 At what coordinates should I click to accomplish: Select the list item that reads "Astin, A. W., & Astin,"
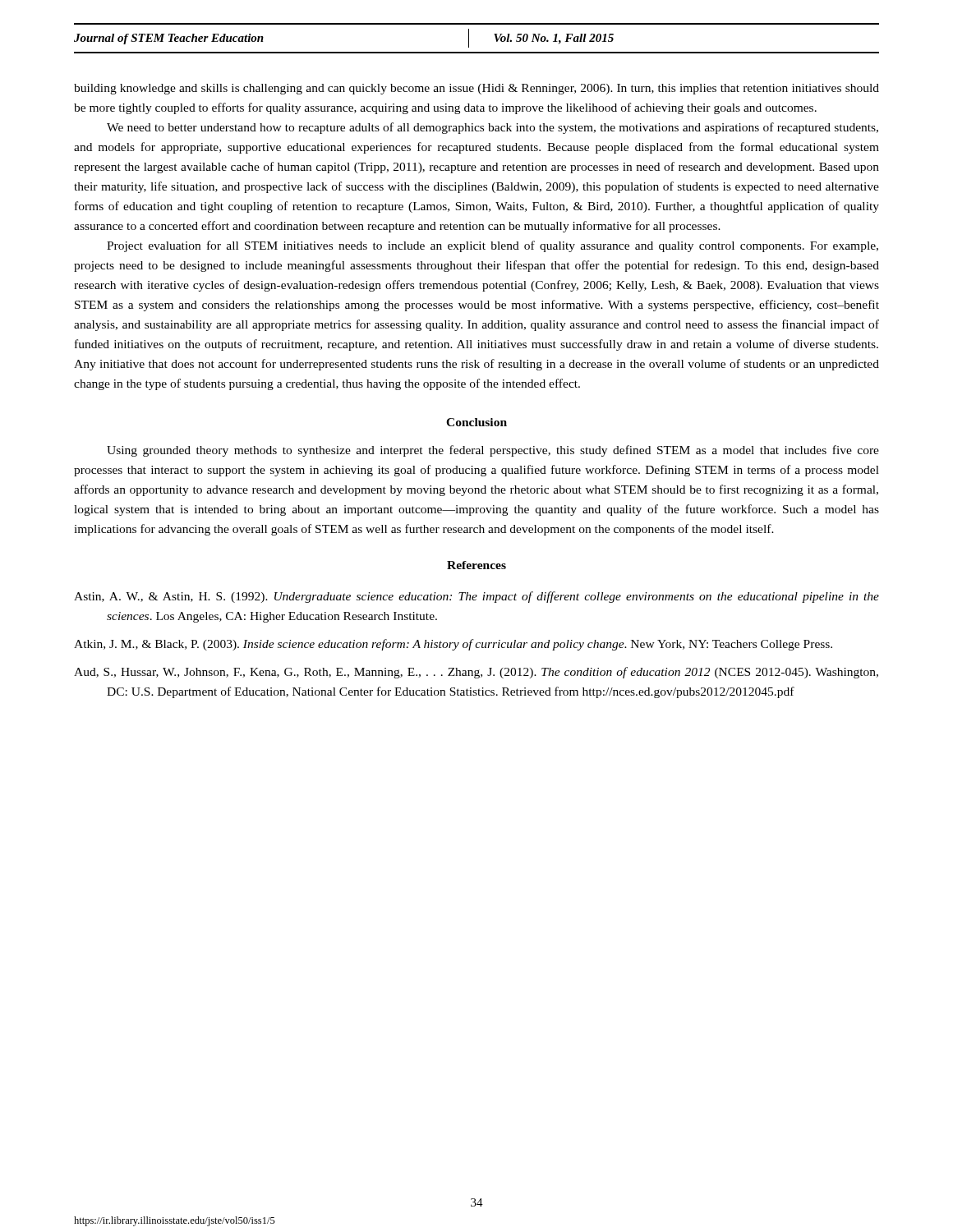click(476, 605)
